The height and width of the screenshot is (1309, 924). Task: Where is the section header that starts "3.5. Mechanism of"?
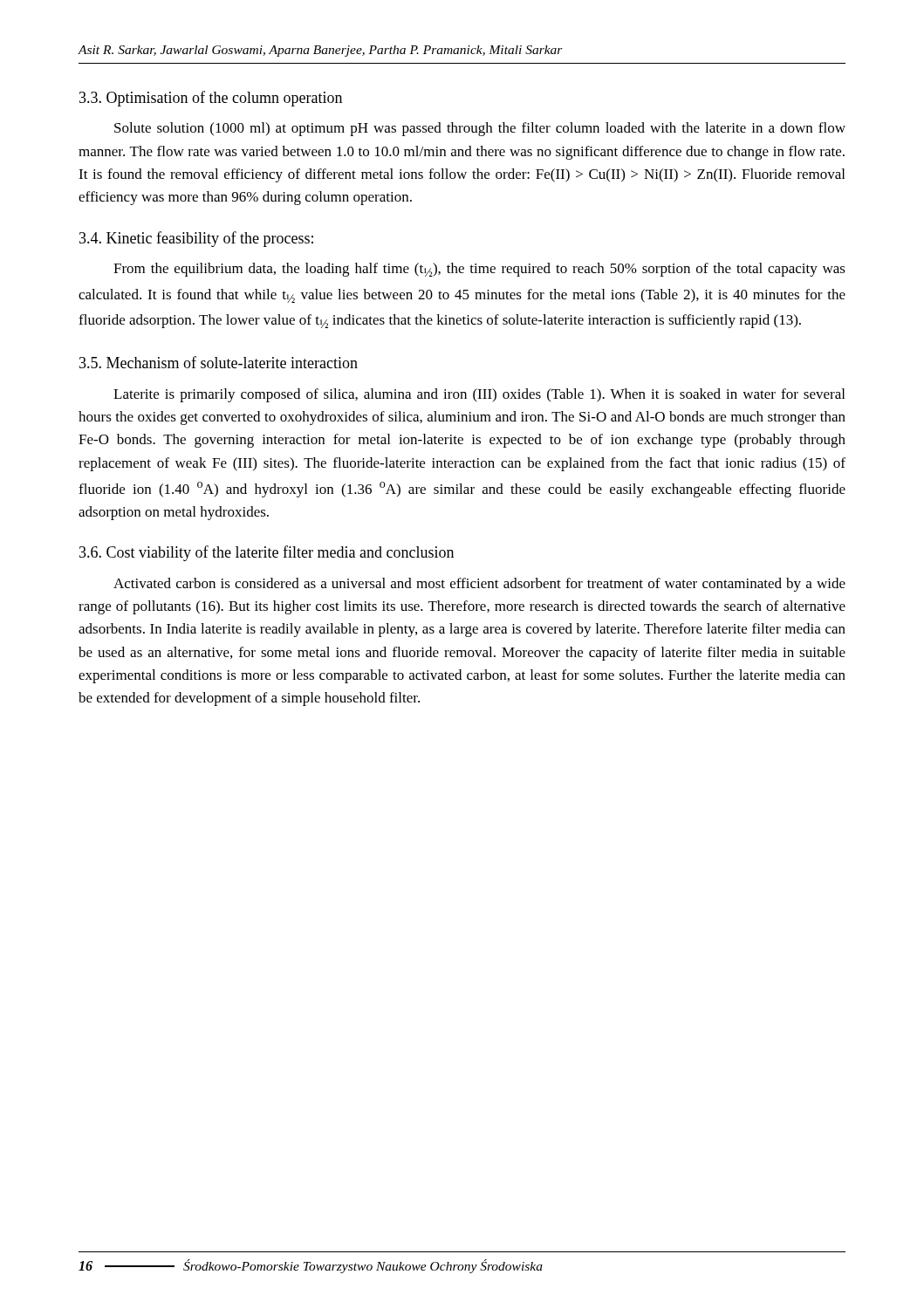click(218, 363)
